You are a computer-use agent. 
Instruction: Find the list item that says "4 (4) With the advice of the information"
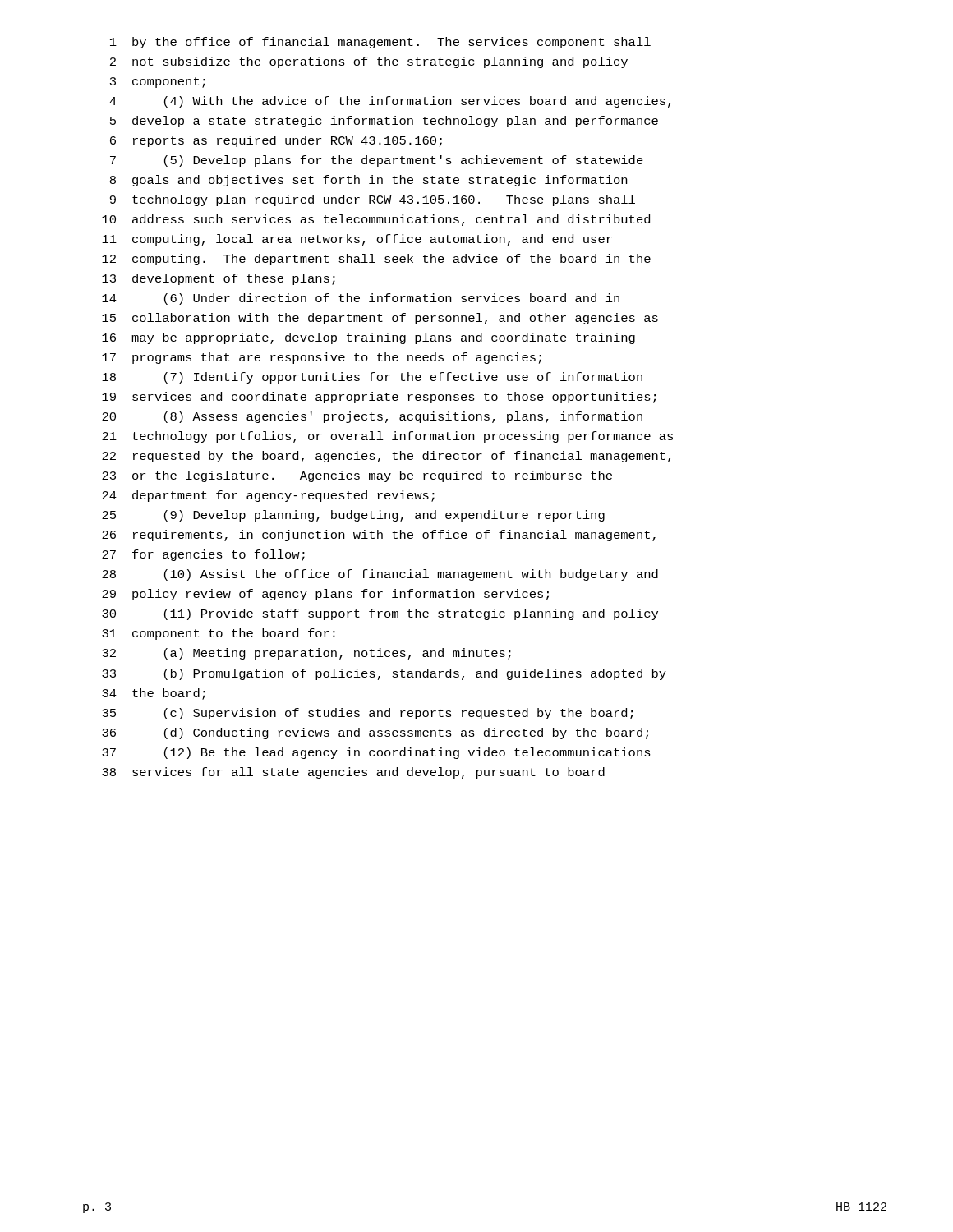pos(485,102)
